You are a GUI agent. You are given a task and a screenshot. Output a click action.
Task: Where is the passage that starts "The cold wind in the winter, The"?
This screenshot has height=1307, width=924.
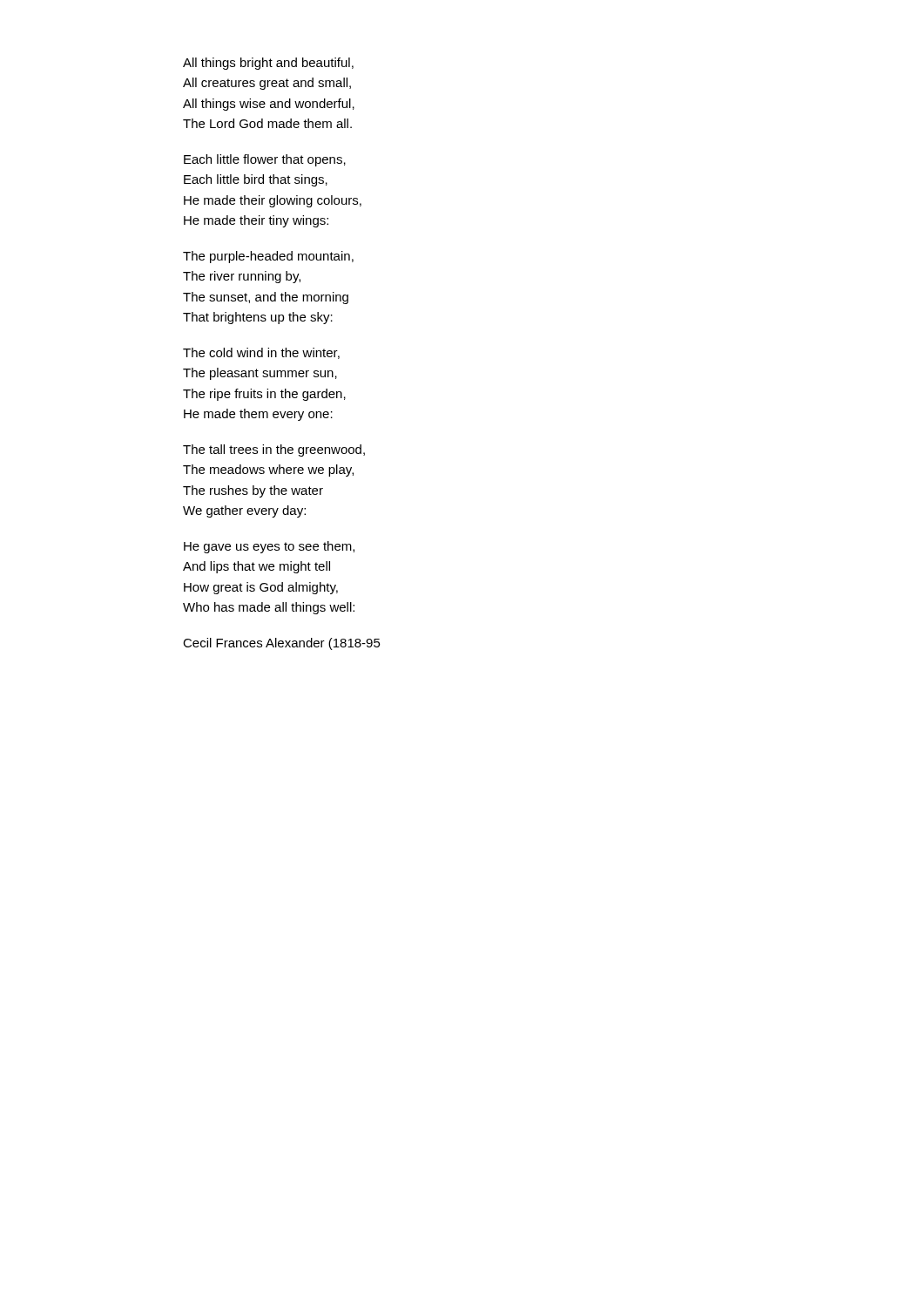pyautogui.click(x=265, y=383)
